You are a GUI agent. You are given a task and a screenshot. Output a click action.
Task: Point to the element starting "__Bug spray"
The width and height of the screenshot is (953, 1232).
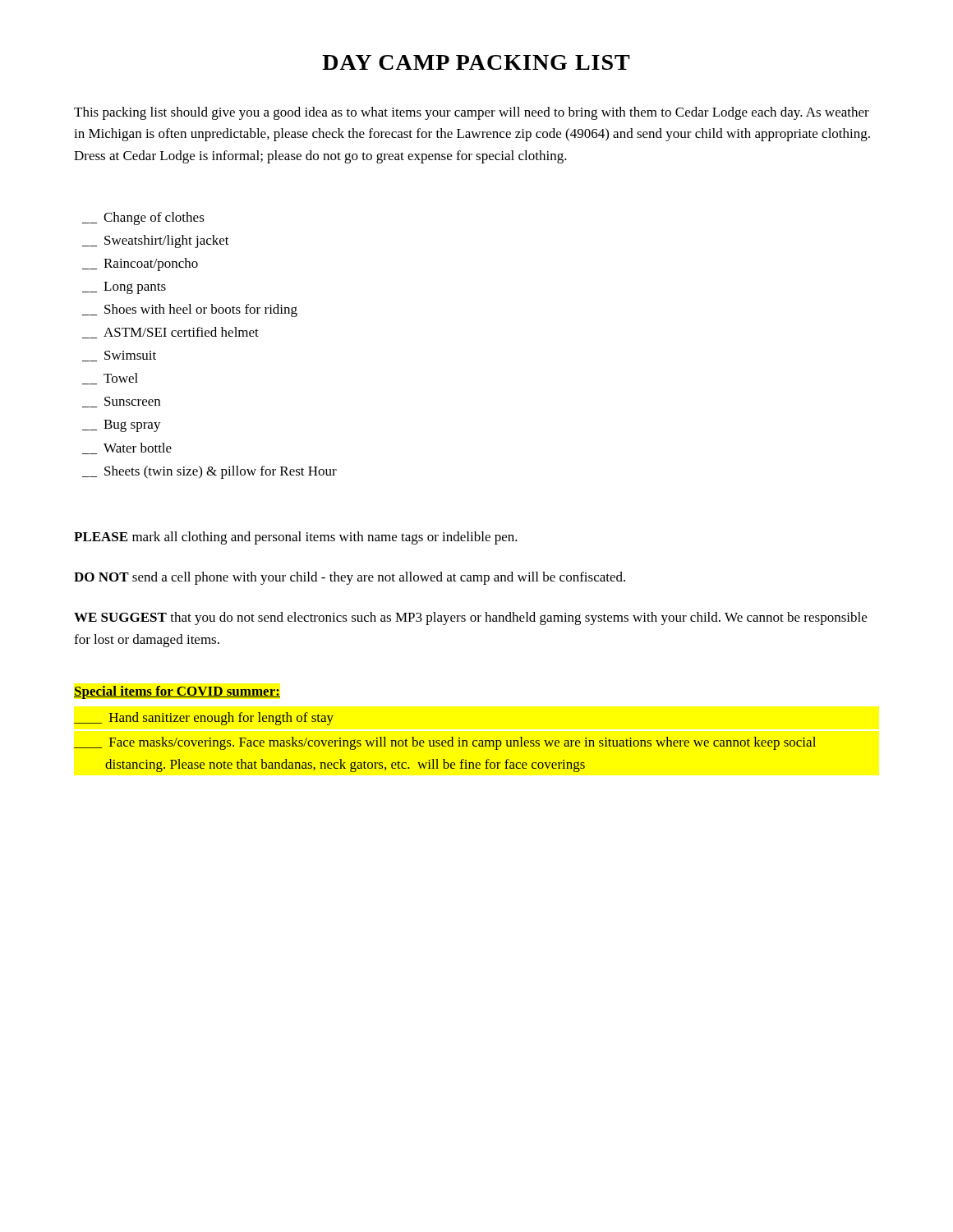121,425
